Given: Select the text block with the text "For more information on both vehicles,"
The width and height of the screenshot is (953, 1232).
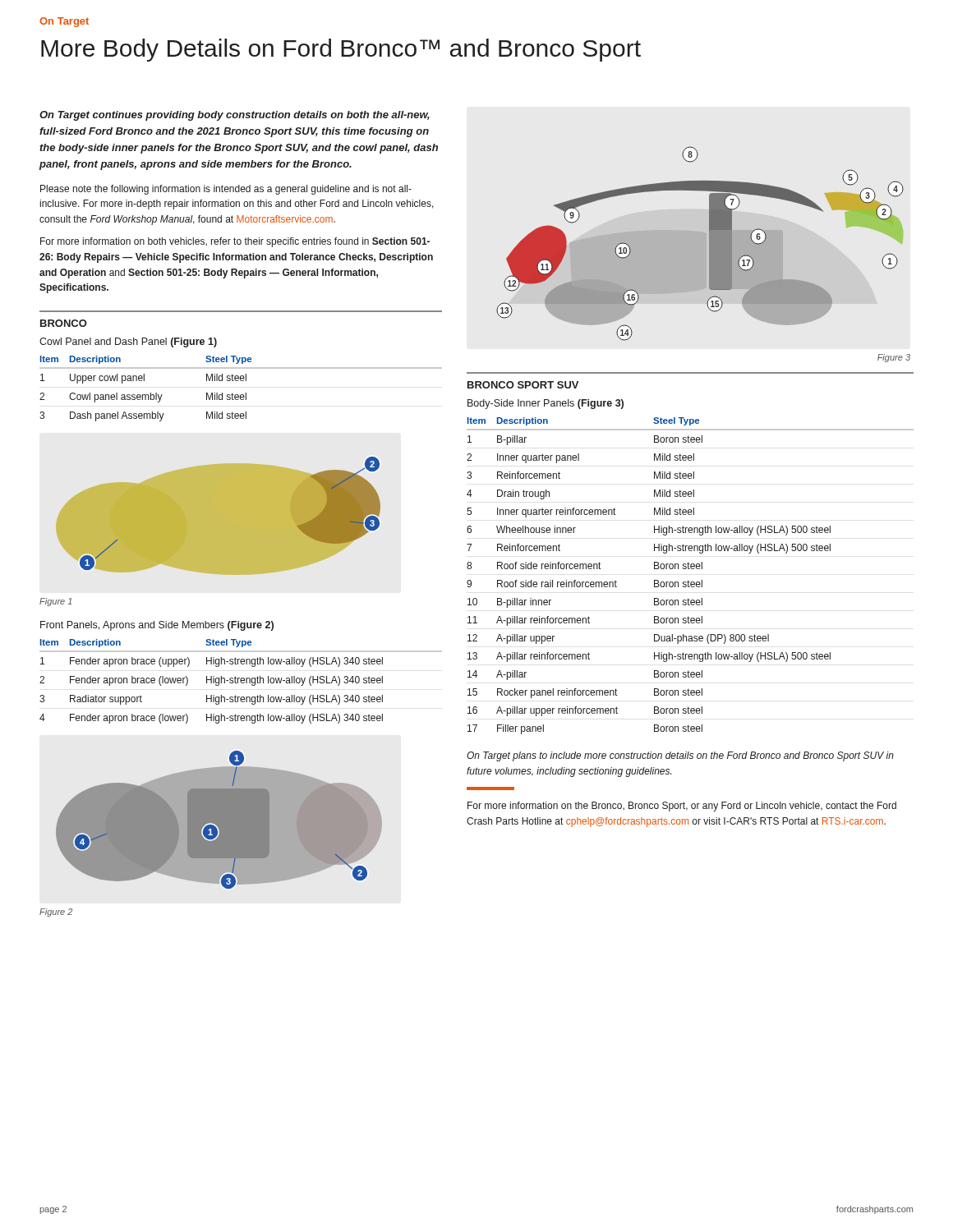Looking at the screenshot, I should coord(236,265).
